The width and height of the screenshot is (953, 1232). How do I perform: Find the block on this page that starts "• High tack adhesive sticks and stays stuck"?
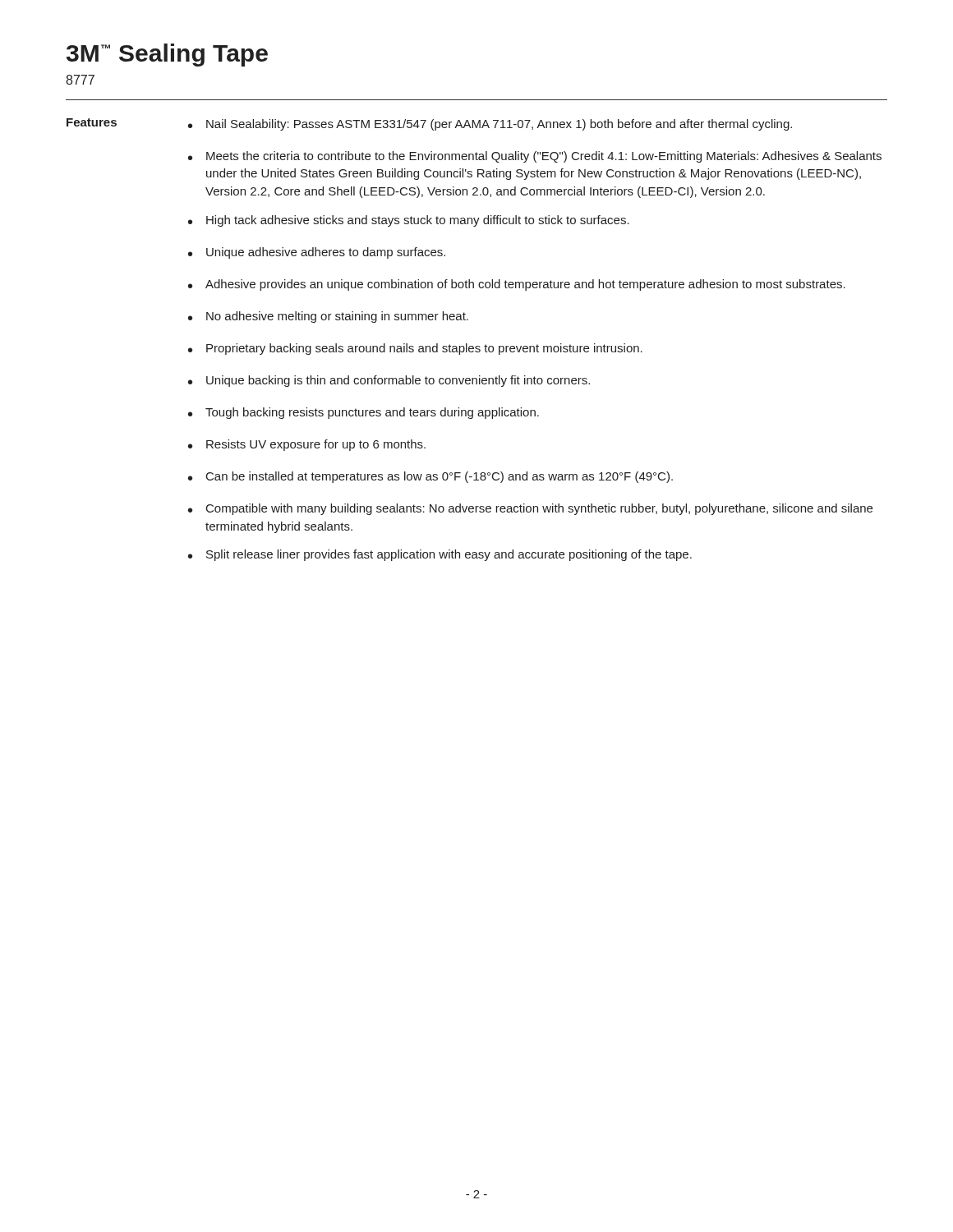[409, 222]
